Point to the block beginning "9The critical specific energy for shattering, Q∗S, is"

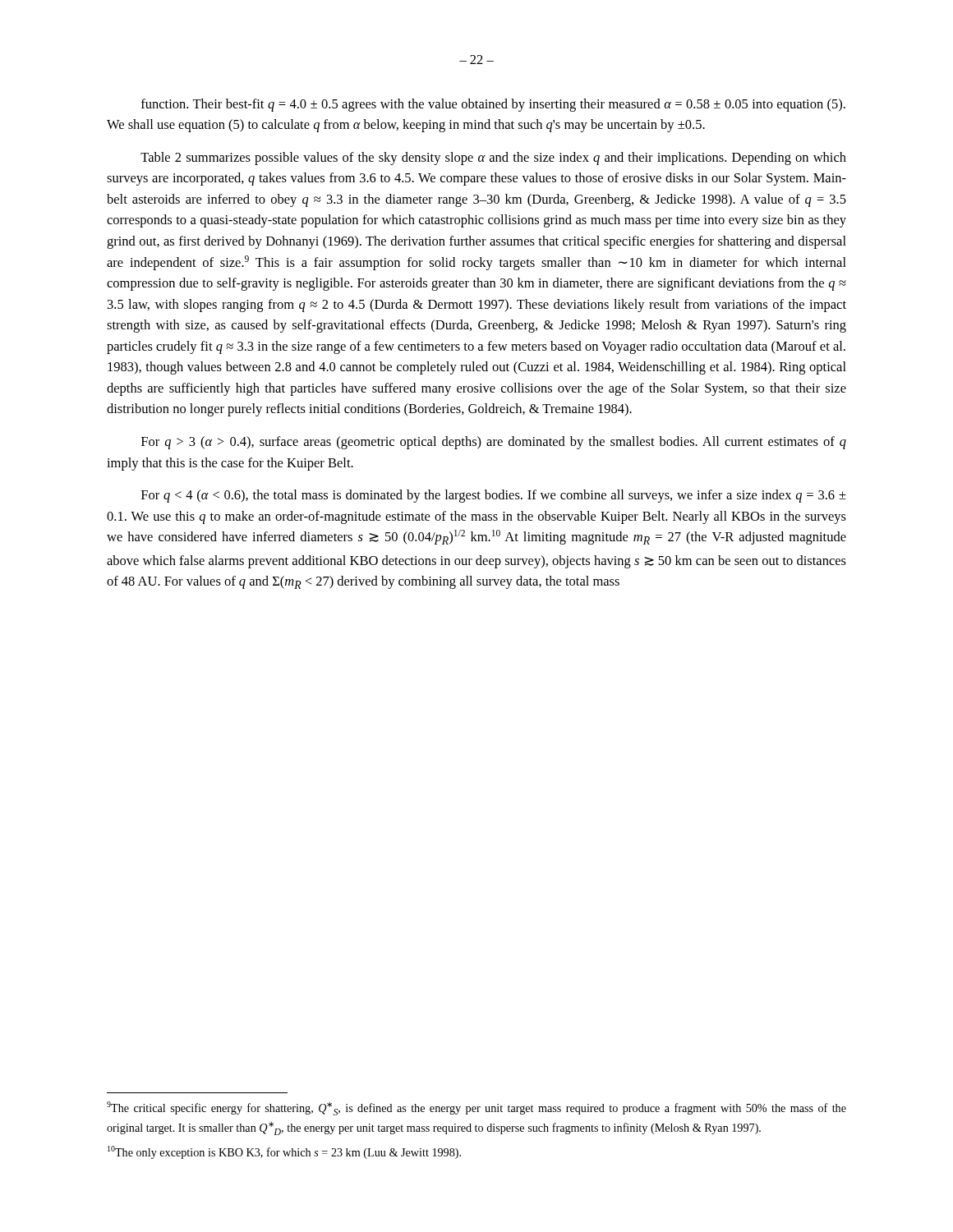[476, 1119]
